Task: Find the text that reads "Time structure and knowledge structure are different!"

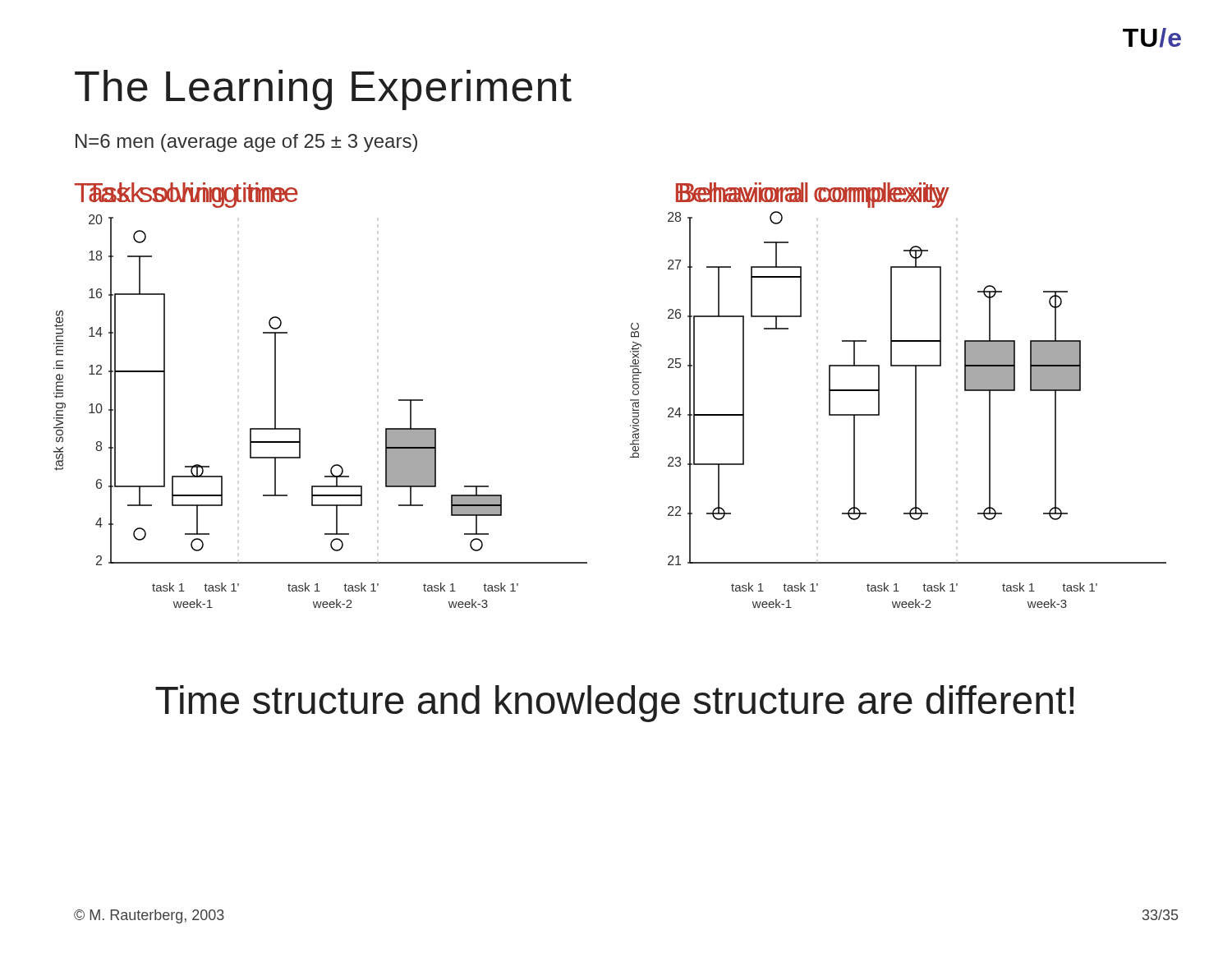Action: [x=616, y=700]
